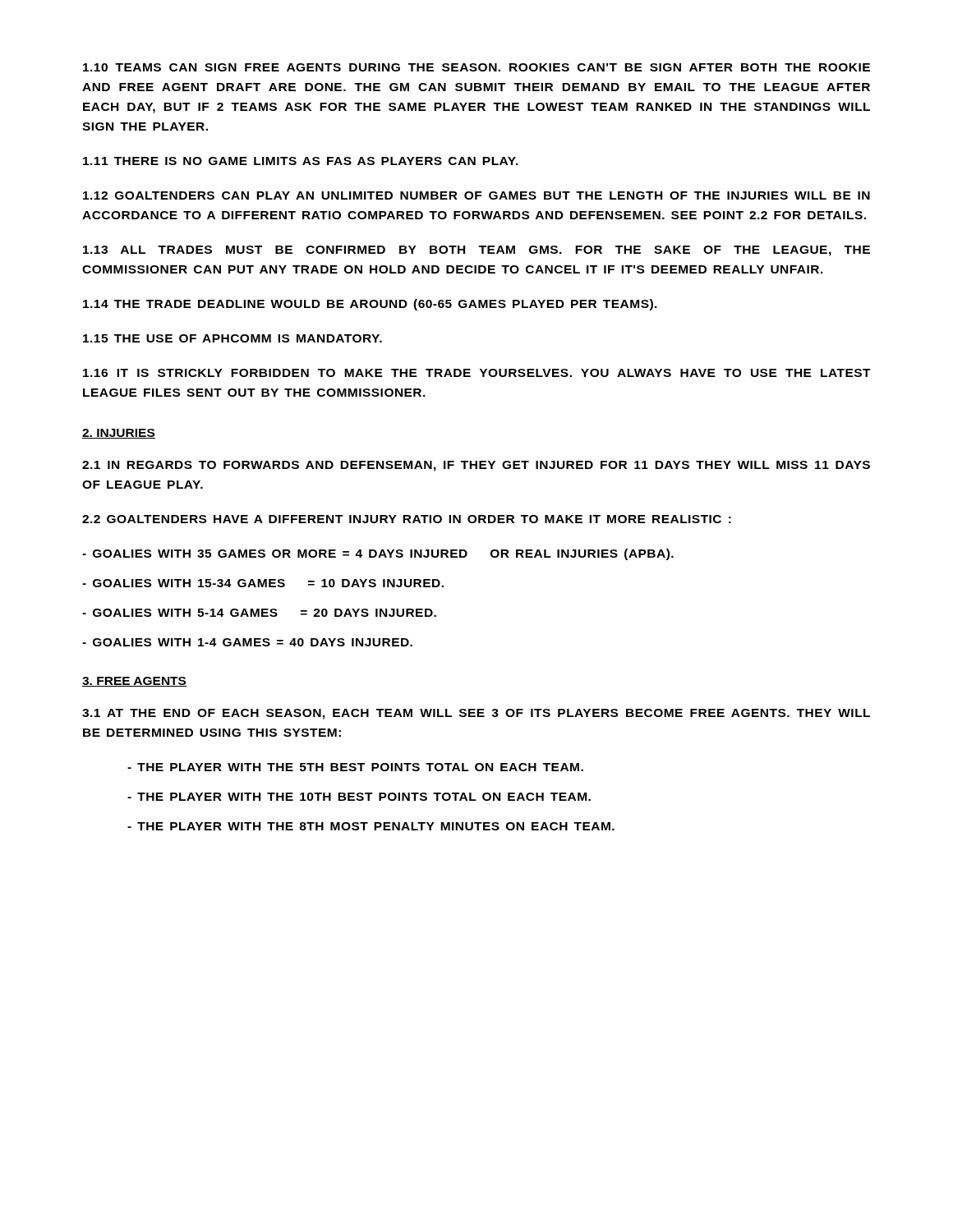Locate the text "GOALIES WITH 15-34 GAMES = 10 DAYS INJURED."

click(264, 583)
